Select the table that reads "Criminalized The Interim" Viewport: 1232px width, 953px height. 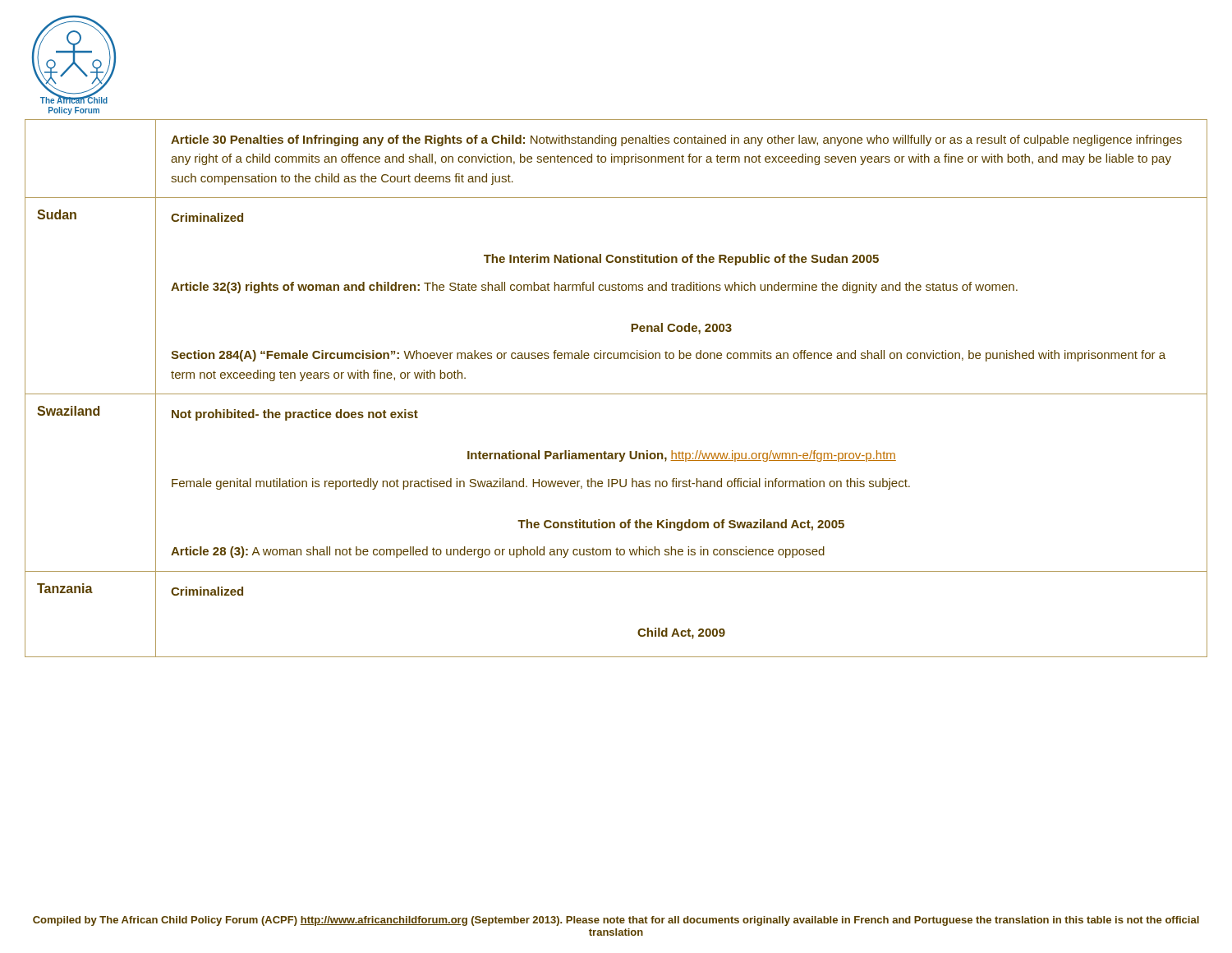tap(616, 388)
